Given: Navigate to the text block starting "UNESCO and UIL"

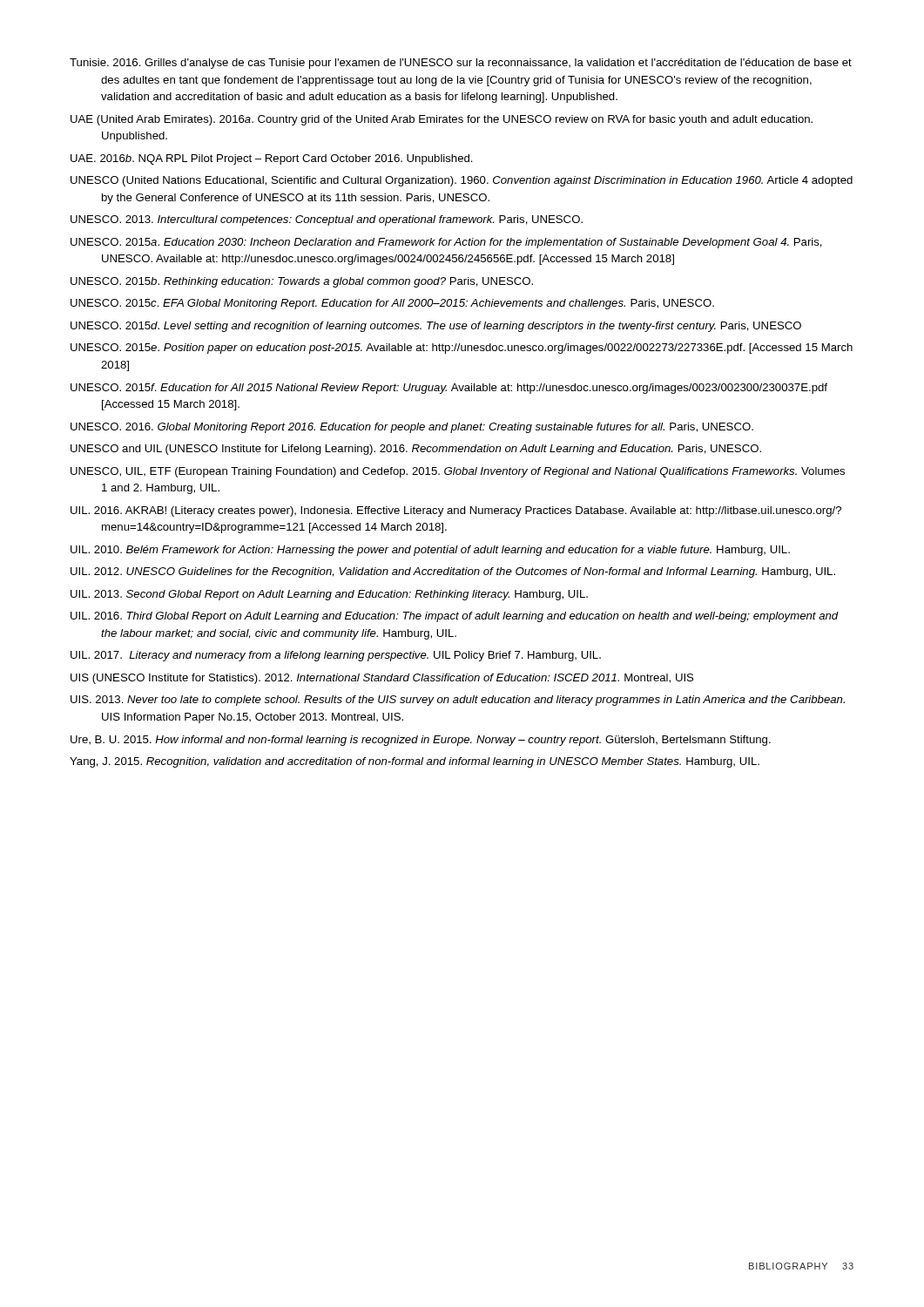Looking at the screenshot, I should (416, 448).
